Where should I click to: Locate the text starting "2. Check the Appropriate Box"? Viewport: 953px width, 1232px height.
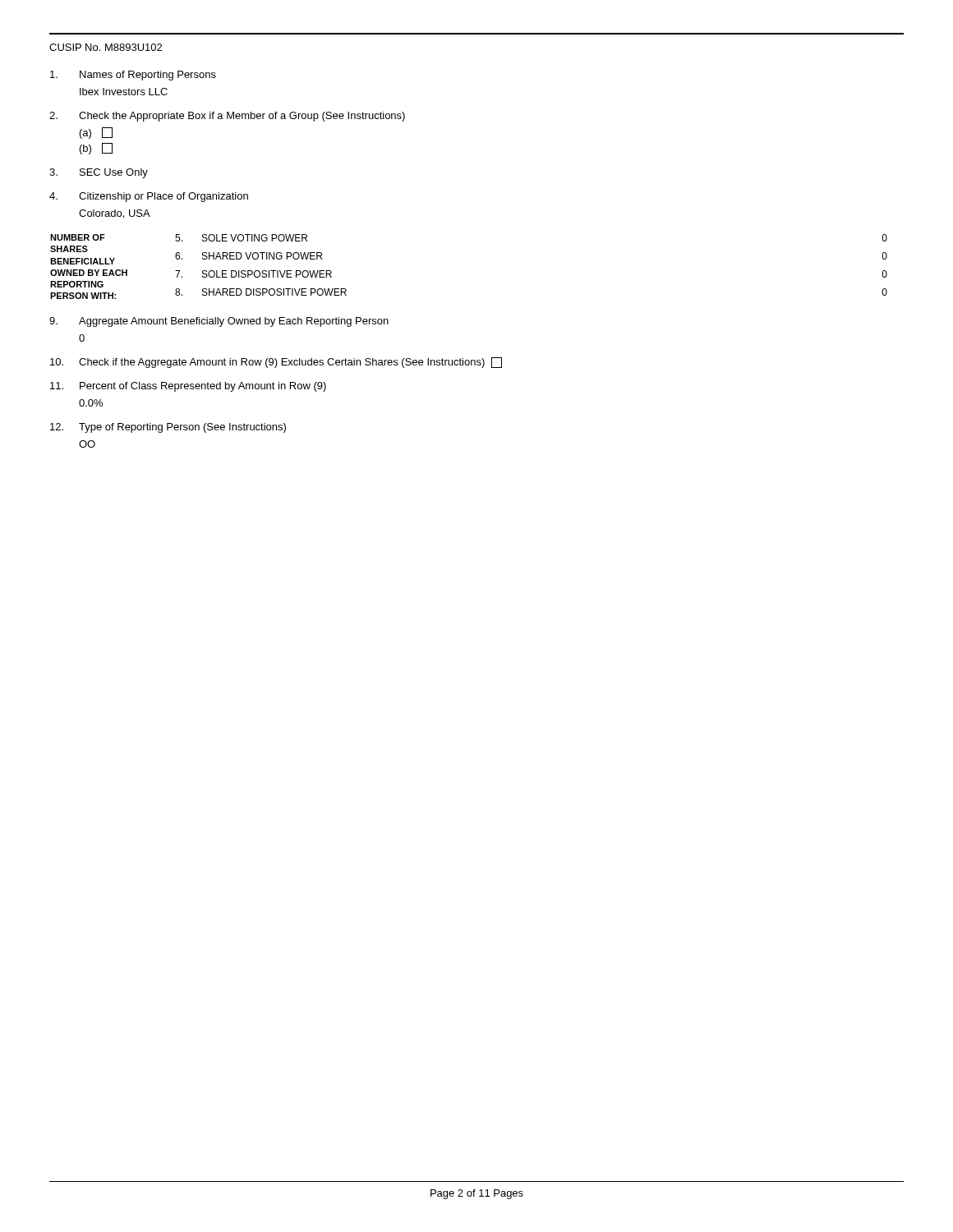click(x=227, y=117)
